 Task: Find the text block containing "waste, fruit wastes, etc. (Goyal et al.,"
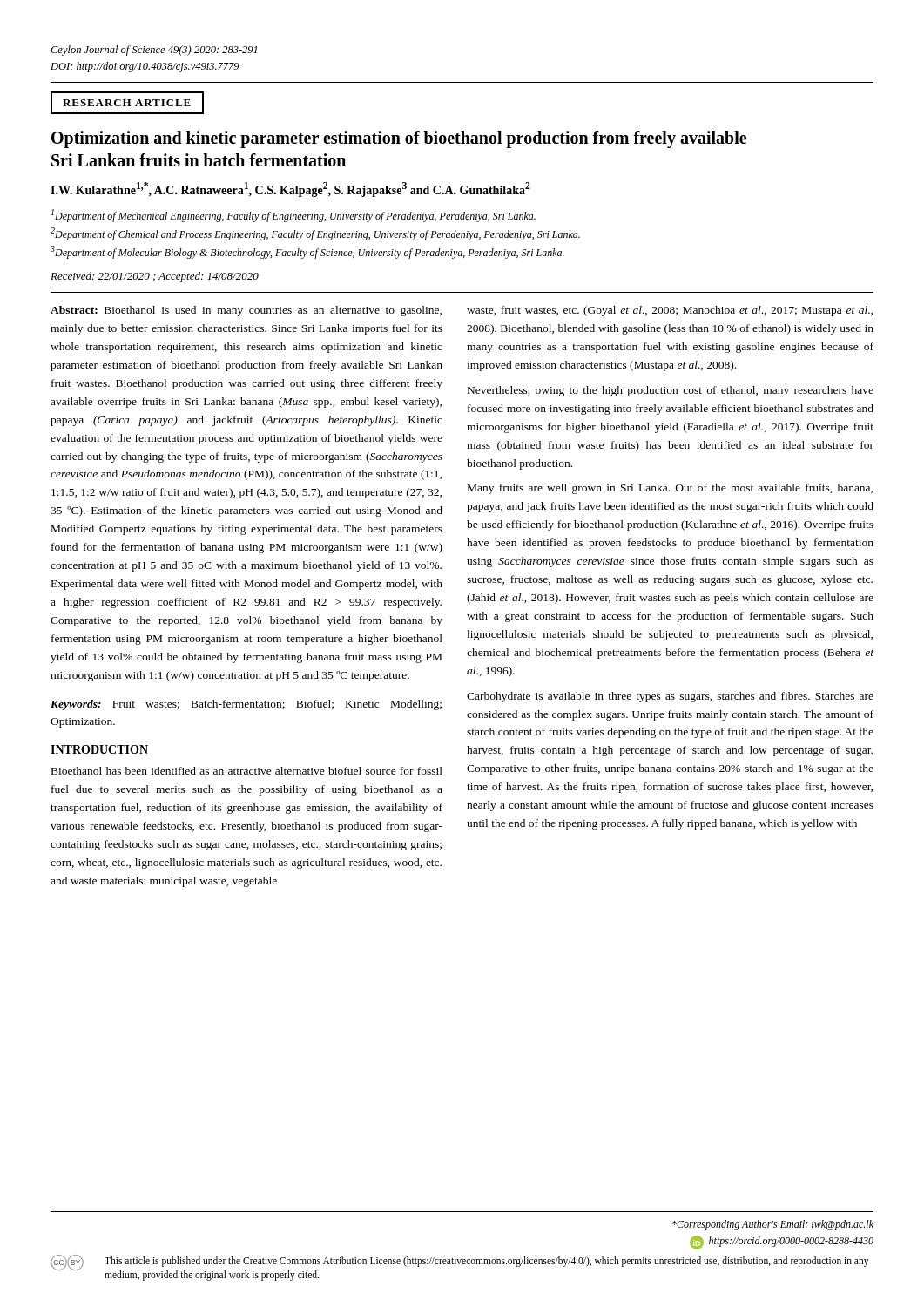click(x=670, y=338)
